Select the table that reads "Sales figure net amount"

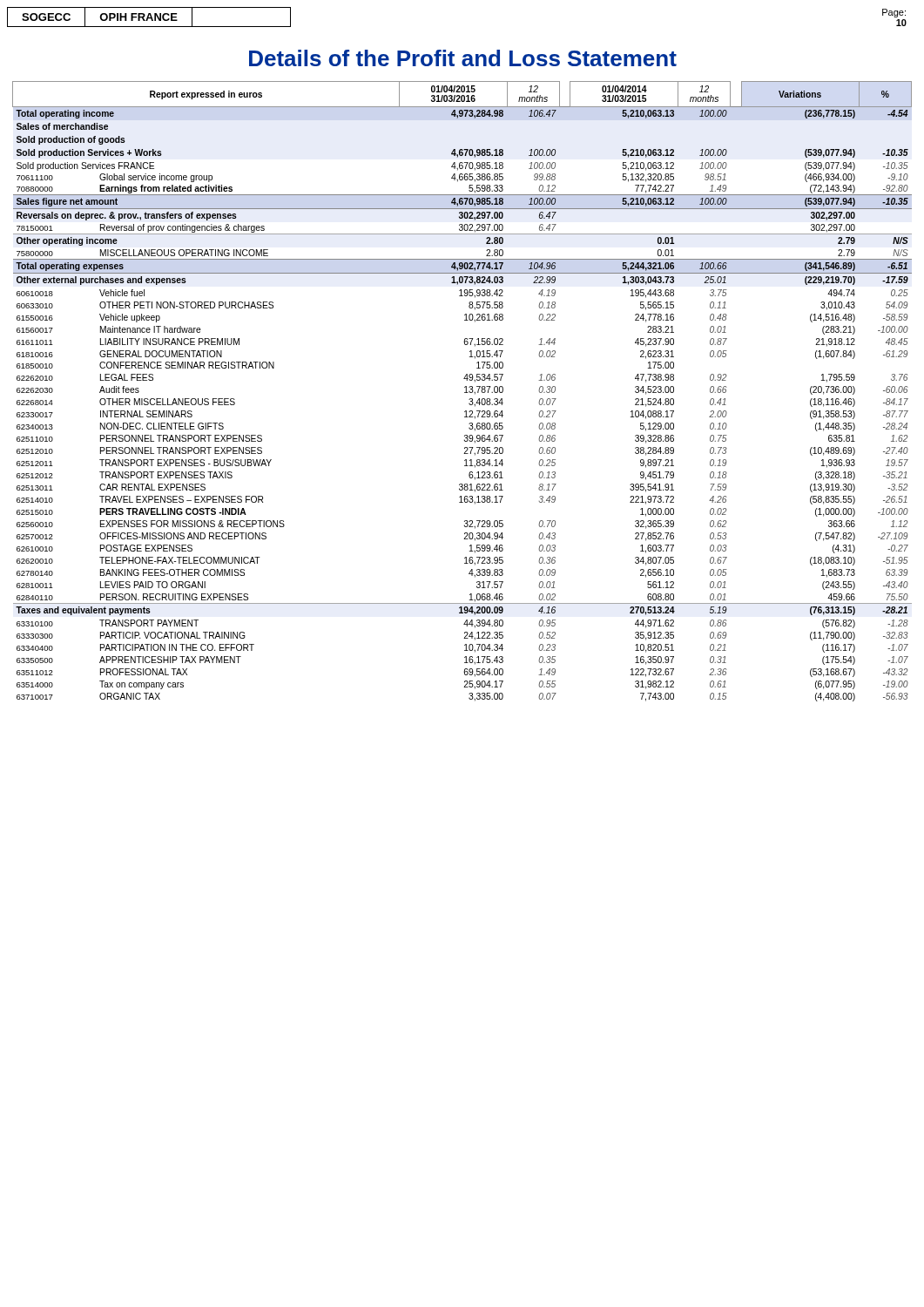462,392
